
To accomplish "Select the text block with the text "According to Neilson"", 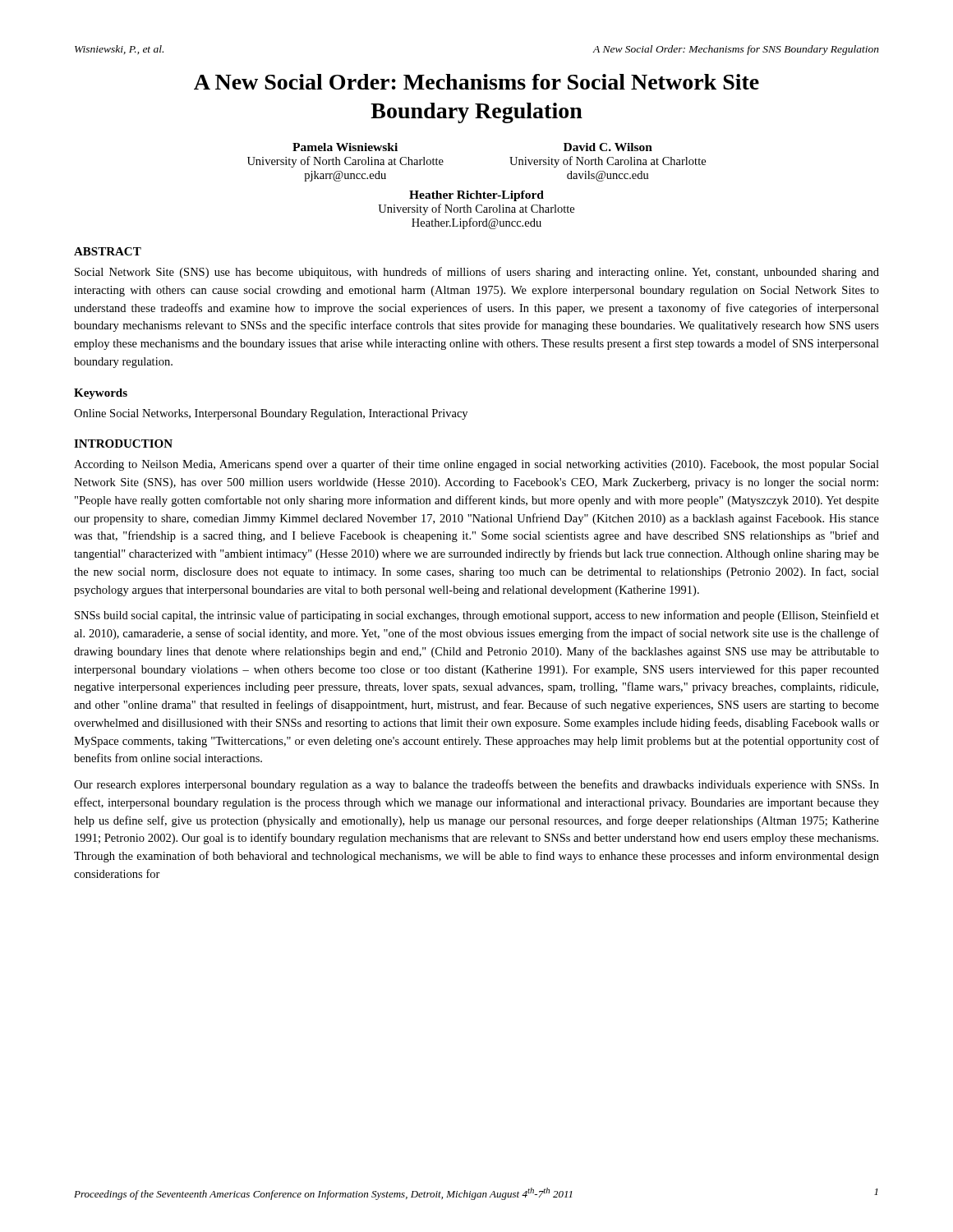I will (x=476, y=527).
